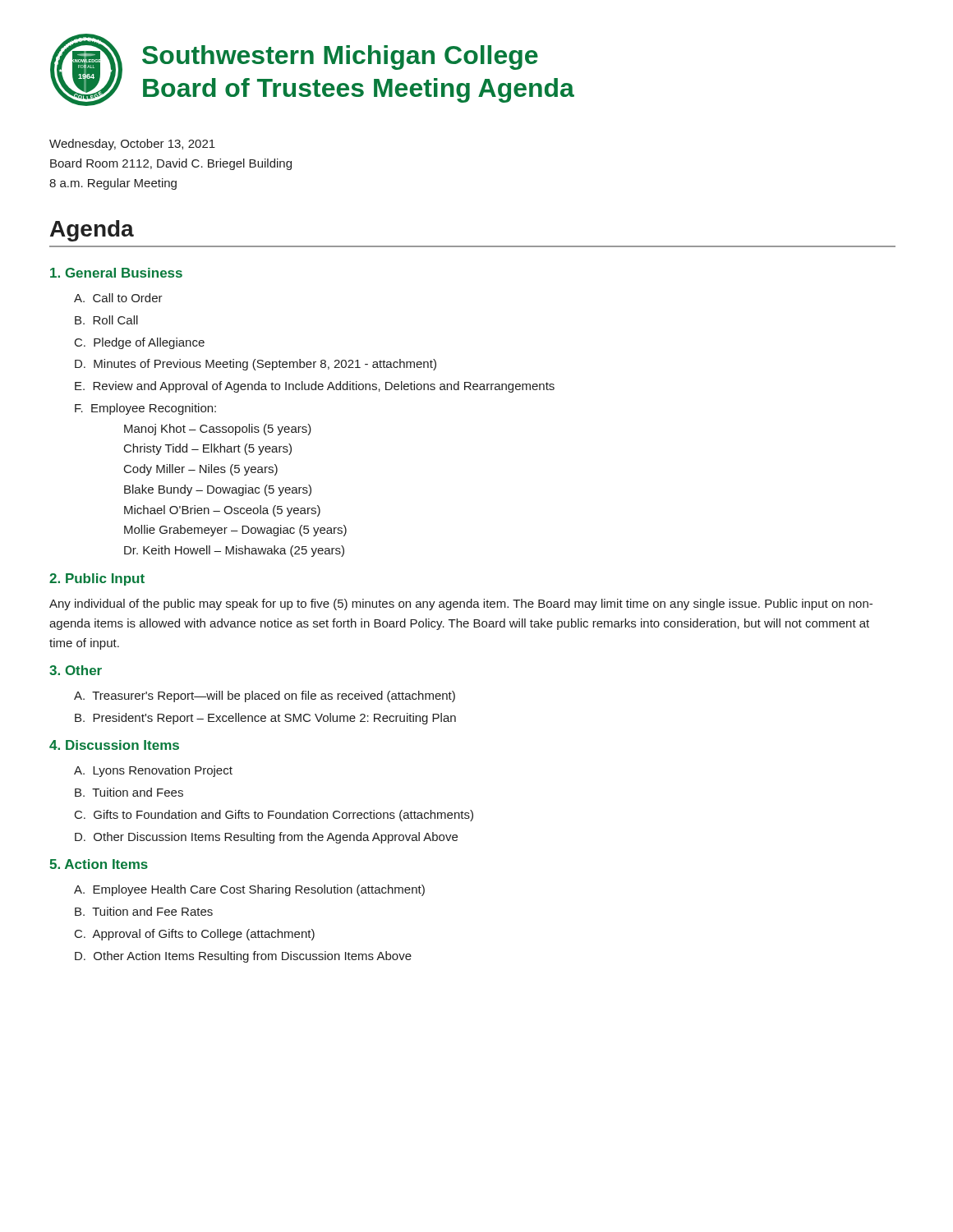The width and height of the screenshot is (953, 1232).
Task: Locate the text "5. Action Items"
Action: [99, 865]
